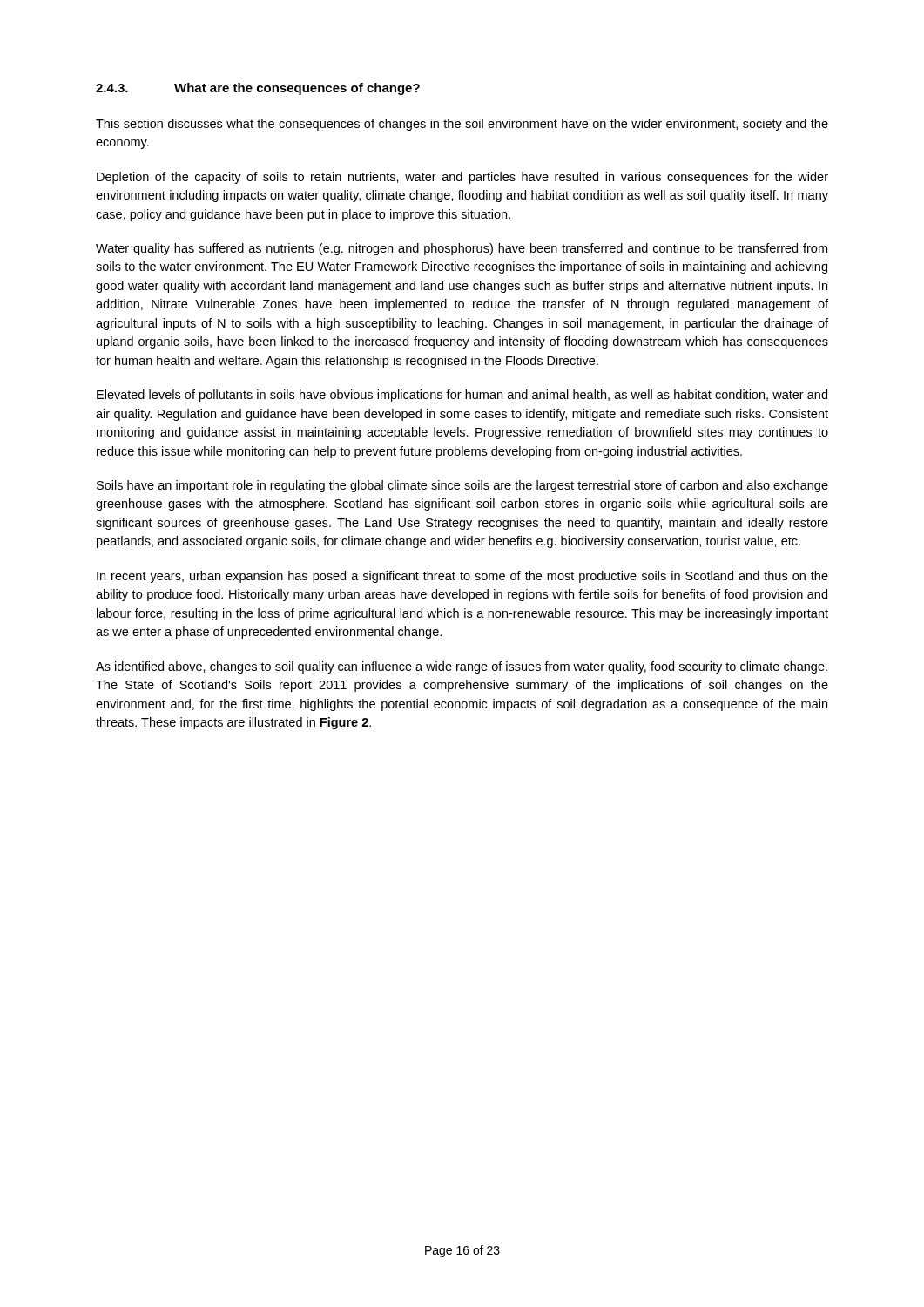Navigate to the element starting "As identified above, changes to soil quality can"

click(462, 694)
